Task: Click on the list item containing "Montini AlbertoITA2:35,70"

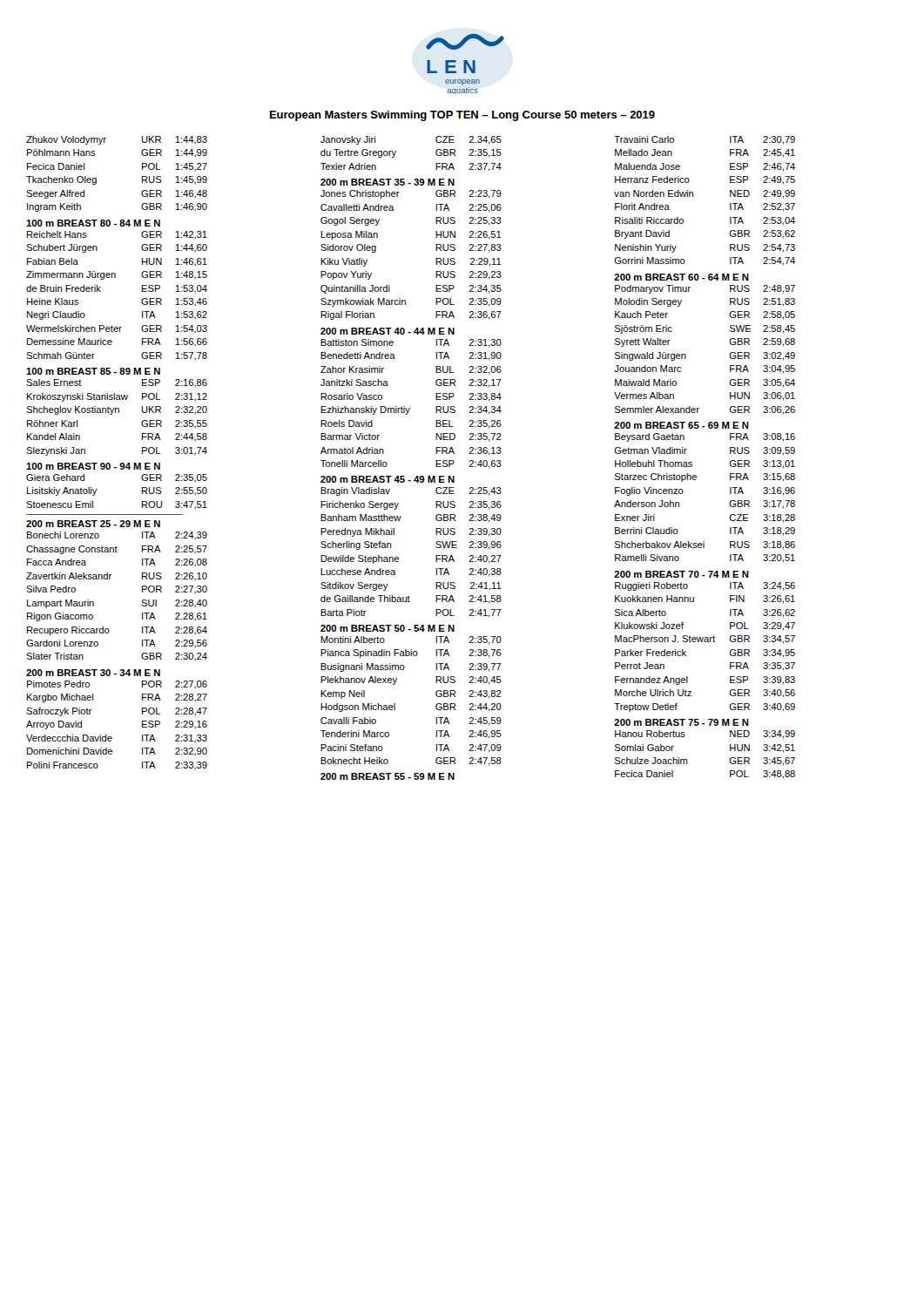Action: point(411,640)
